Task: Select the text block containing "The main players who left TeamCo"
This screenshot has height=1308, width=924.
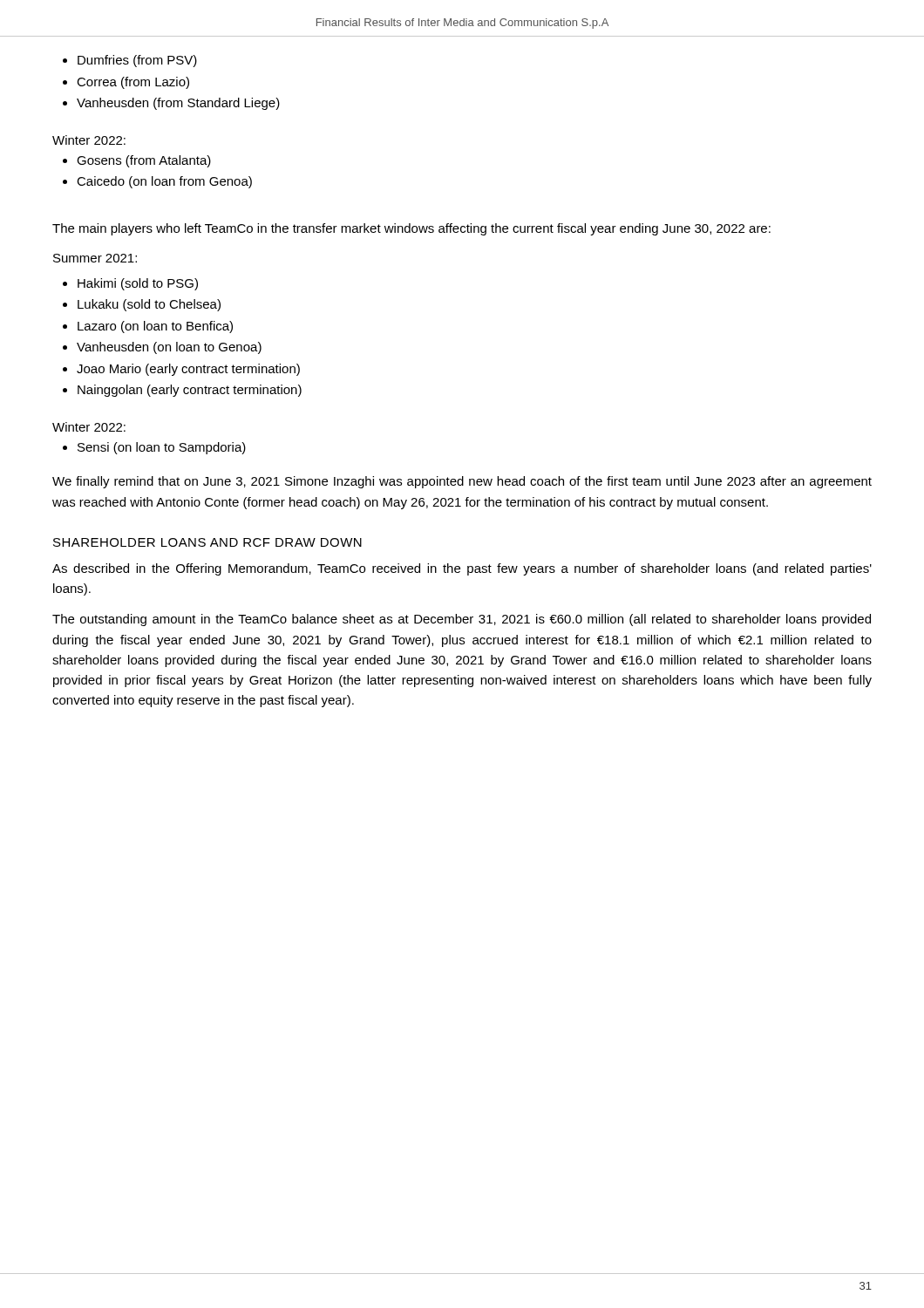Action: coord(412,228)
